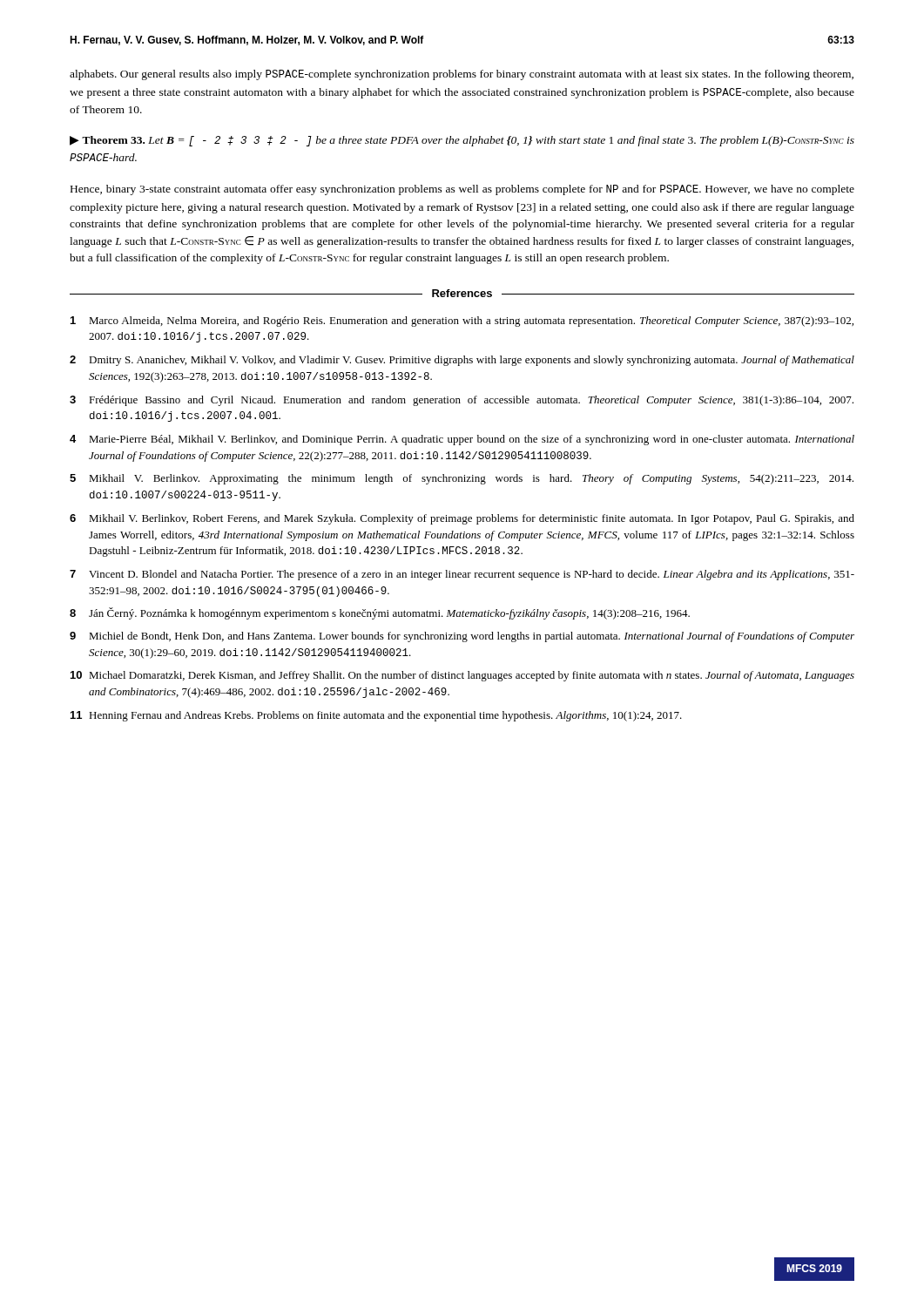Find the region starting "10 Michael Domaratzki, Derek"
The width and height of the screenshot is (924, 1307).
pos(462,685)
